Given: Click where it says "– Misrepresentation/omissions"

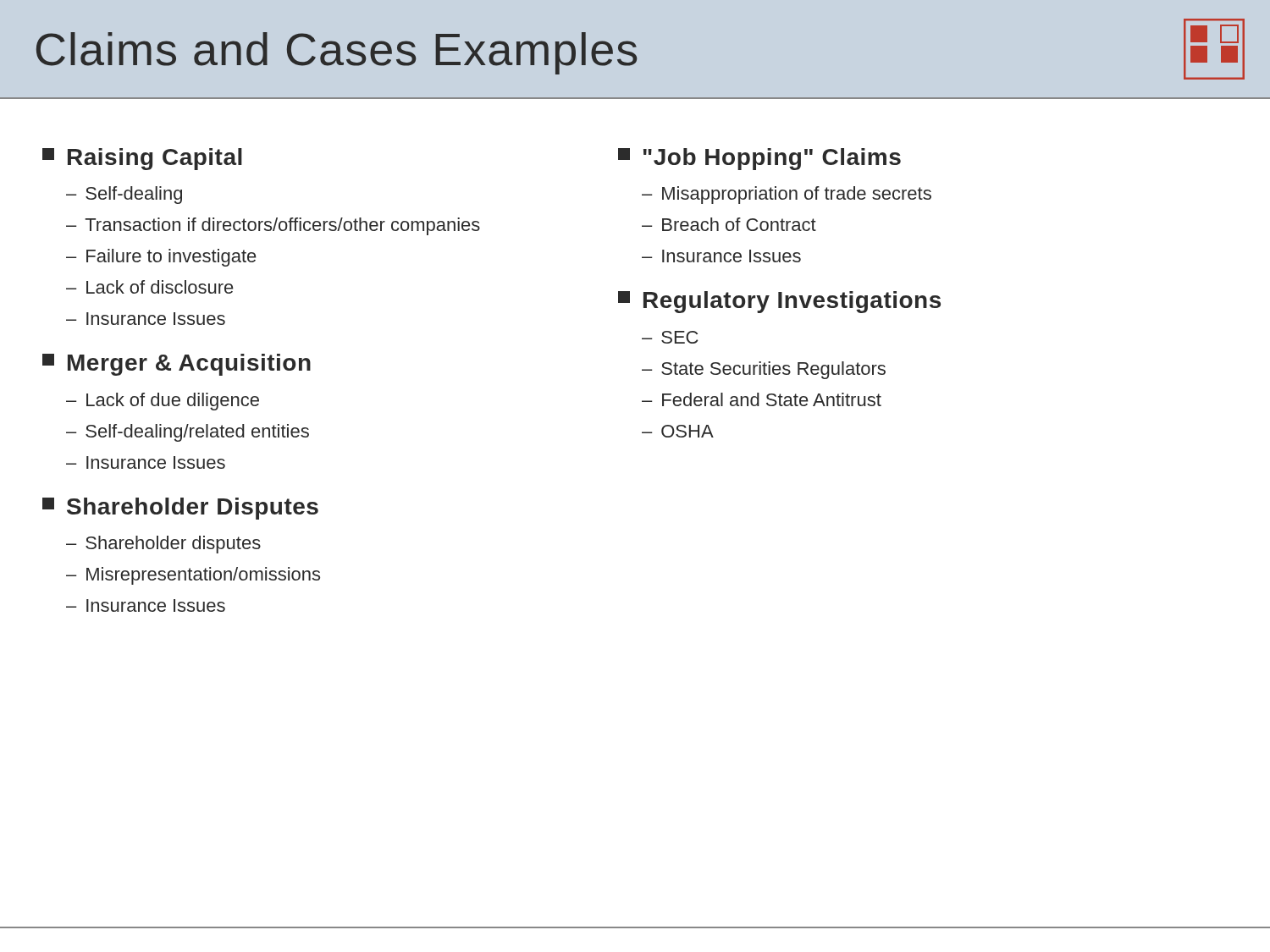Looking at the screenshot, I should point(193,574).
